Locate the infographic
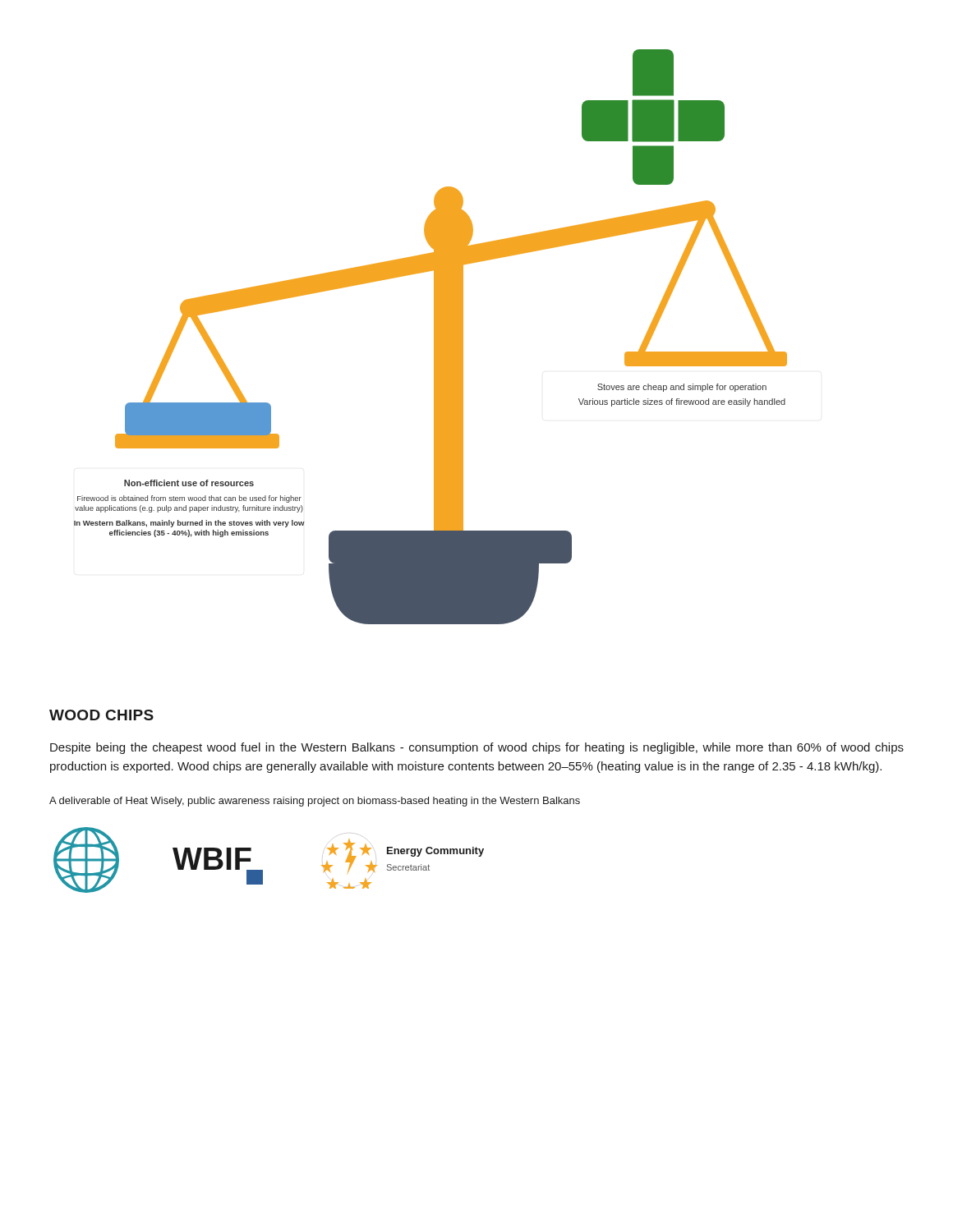Image resolution: width=953 pixels, height=1232 pixels. tap(476, 370)
